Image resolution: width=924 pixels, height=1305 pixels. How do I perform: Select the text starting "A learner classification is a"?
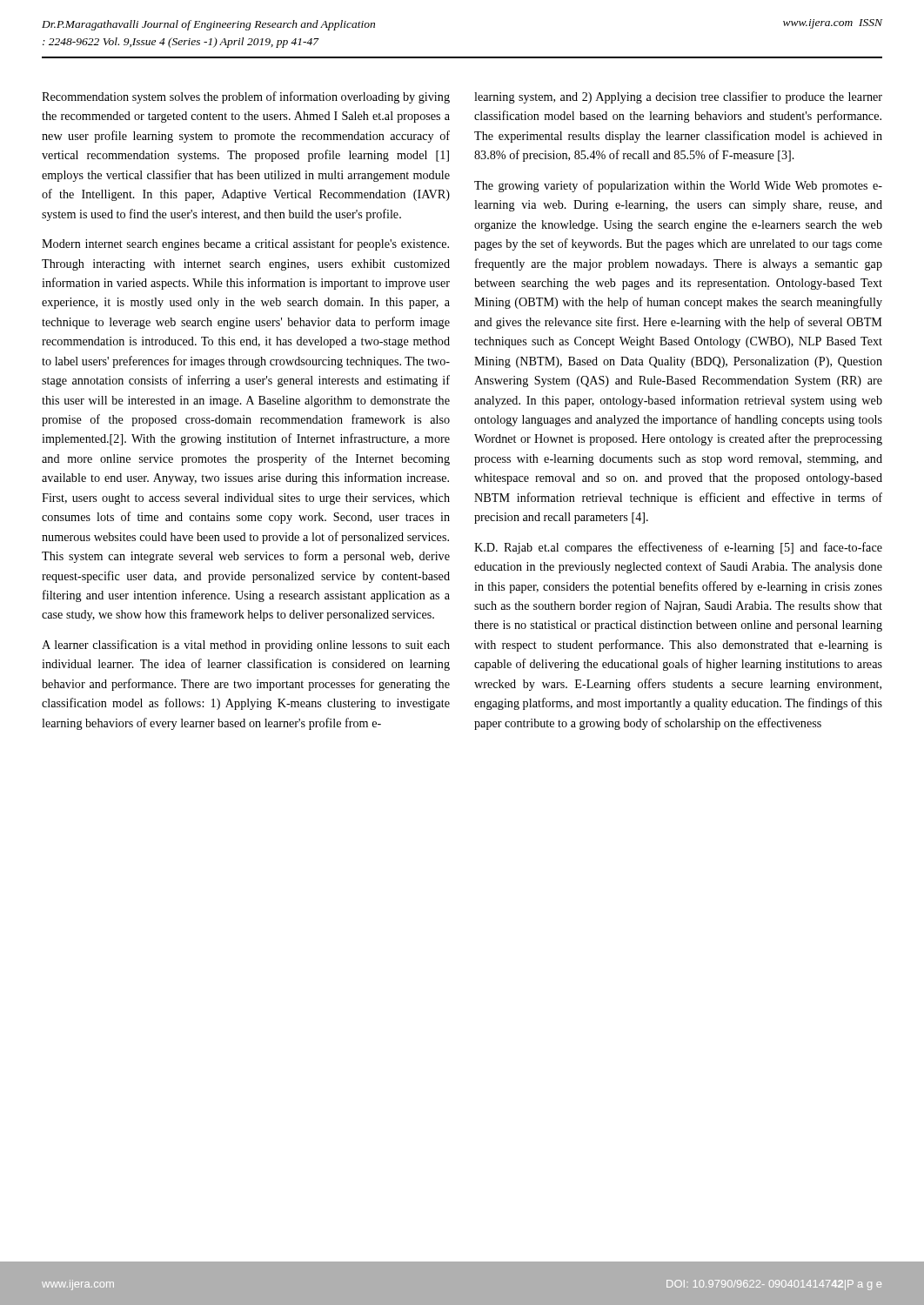click(x=246, y=684)
